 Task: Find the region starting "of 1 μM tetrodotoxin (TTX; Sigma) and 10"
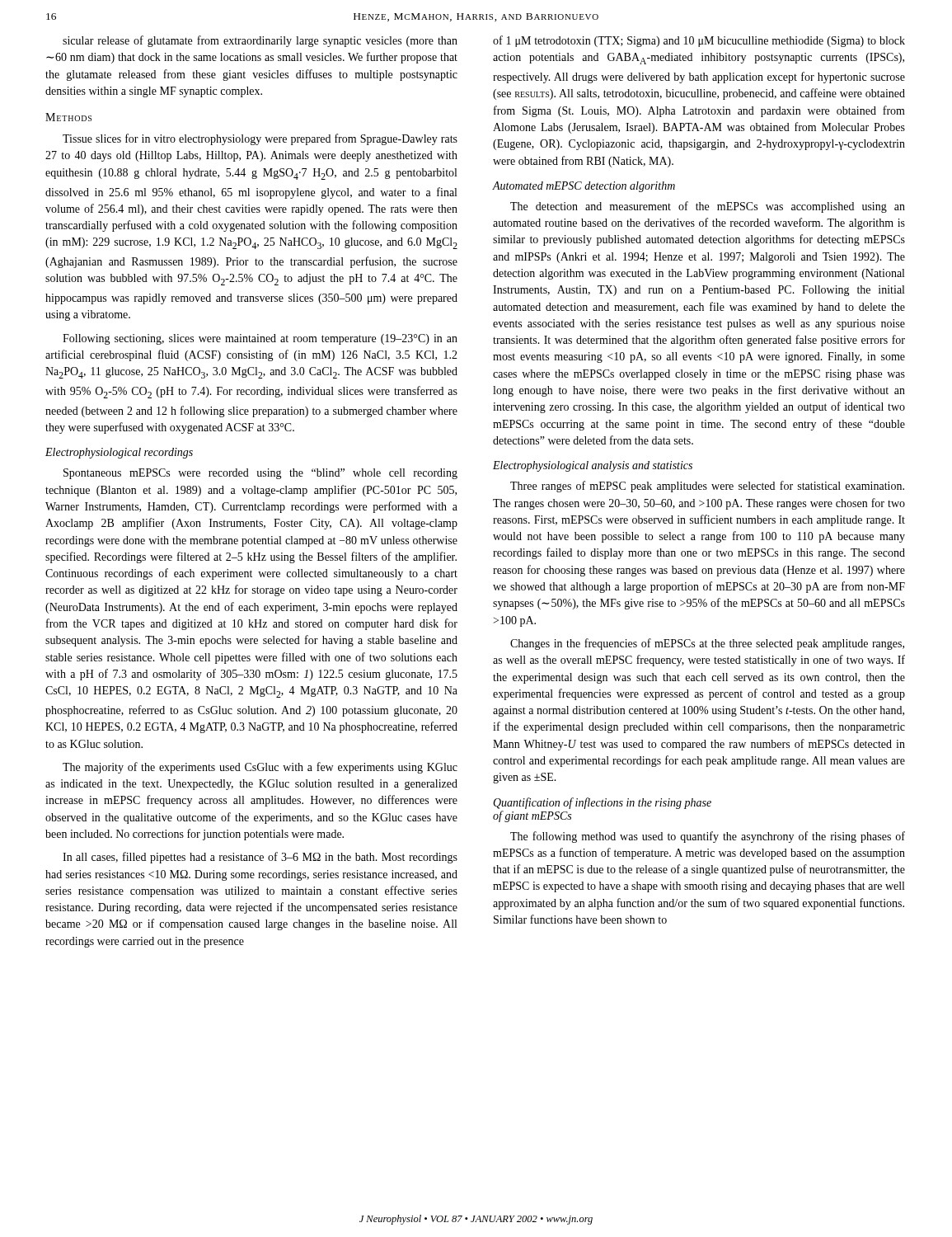click(x=699, y=101)
